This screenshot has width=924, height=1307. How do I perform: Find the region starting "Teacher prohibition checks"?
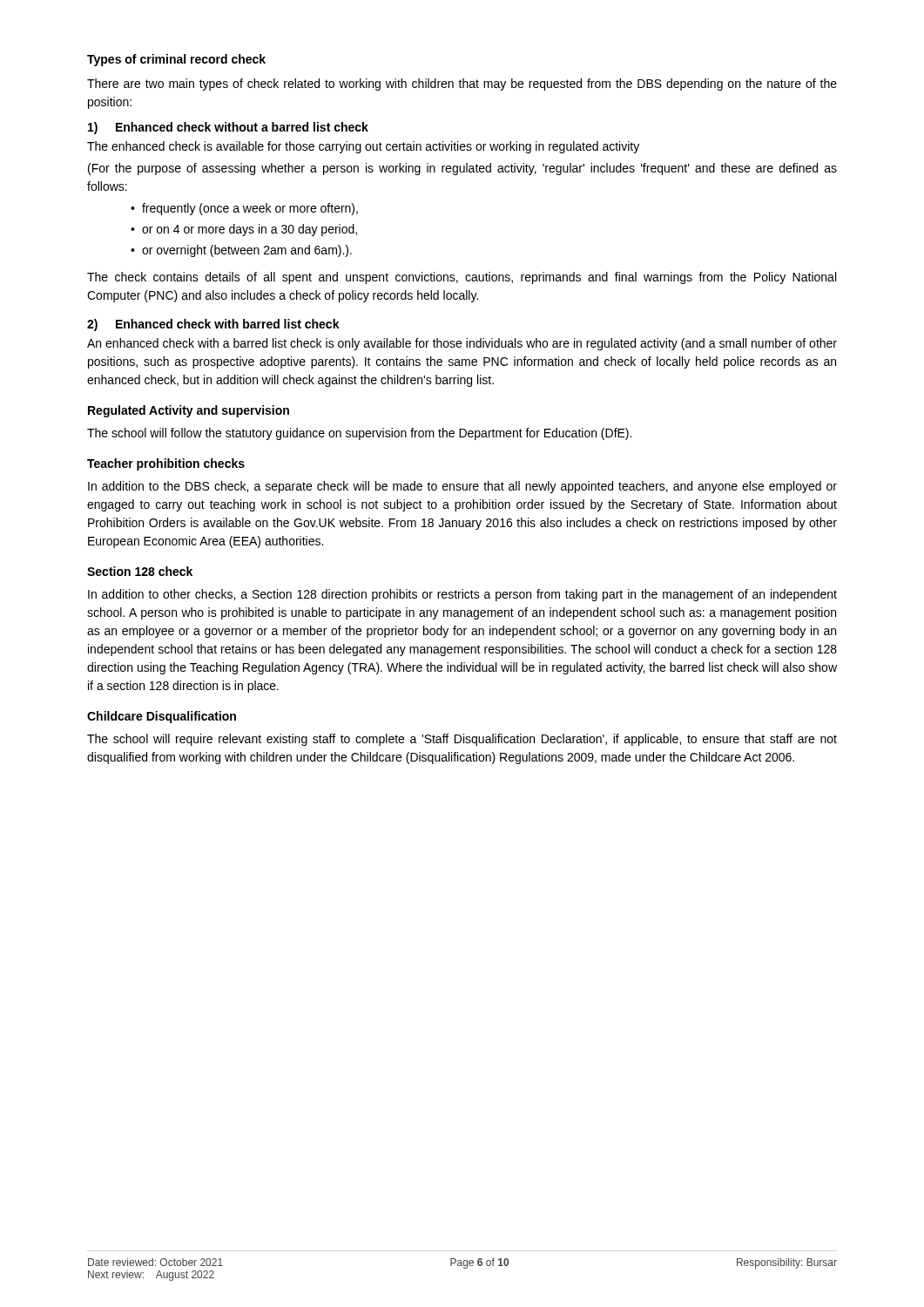166,464
